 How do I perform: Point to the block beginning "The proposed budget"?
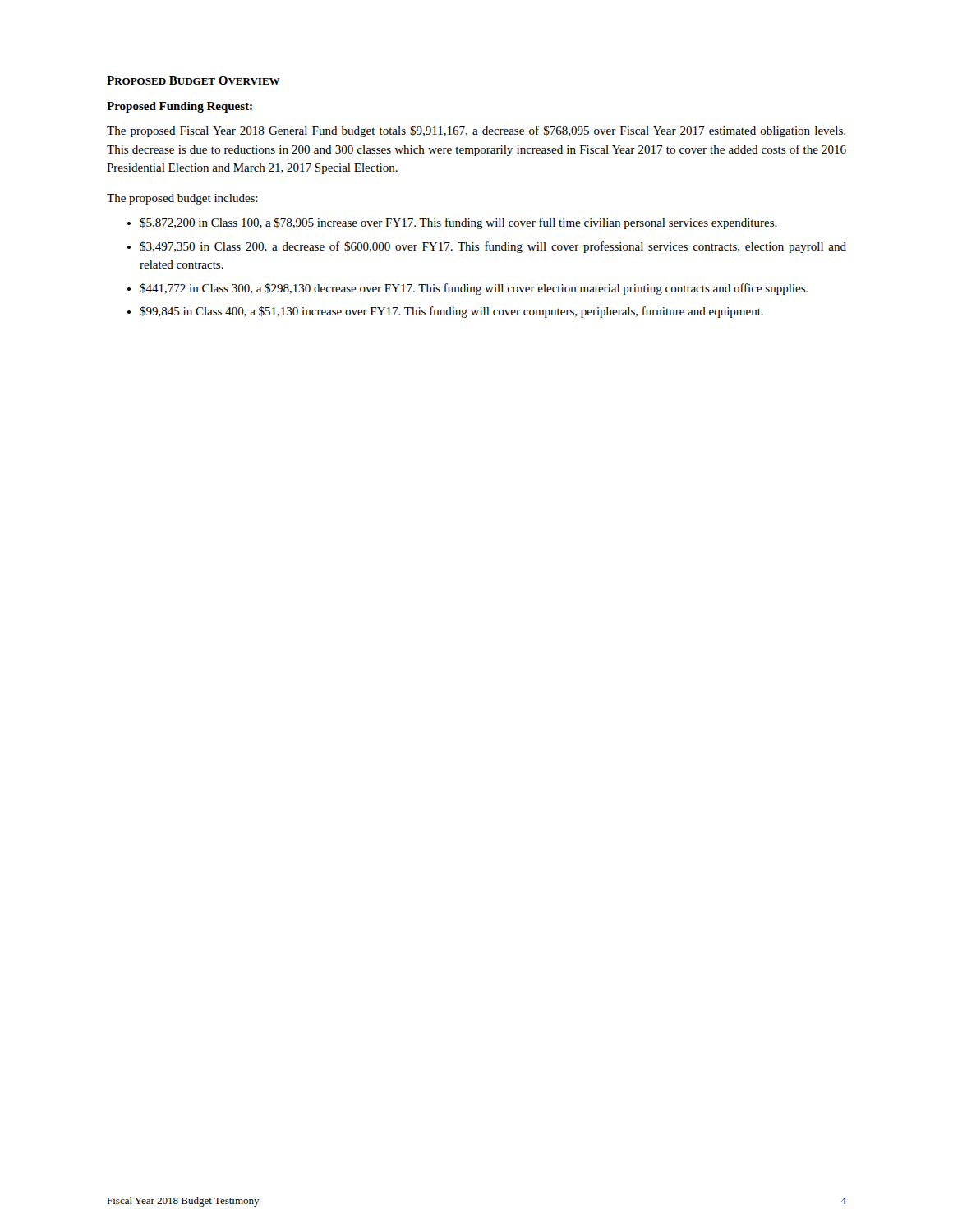[183, 198]
